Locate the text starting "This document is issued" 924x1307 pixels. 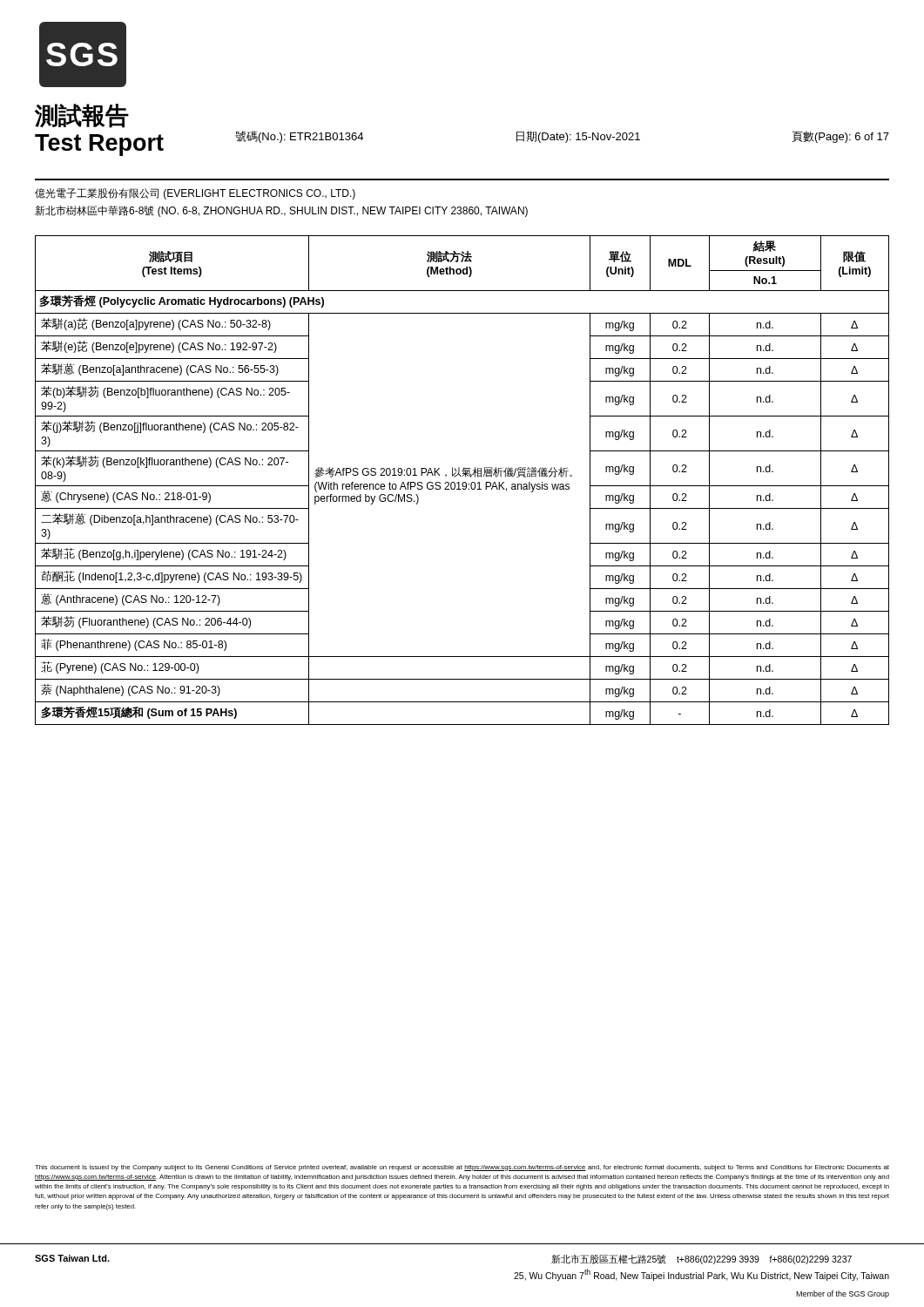click(462, 1186)
